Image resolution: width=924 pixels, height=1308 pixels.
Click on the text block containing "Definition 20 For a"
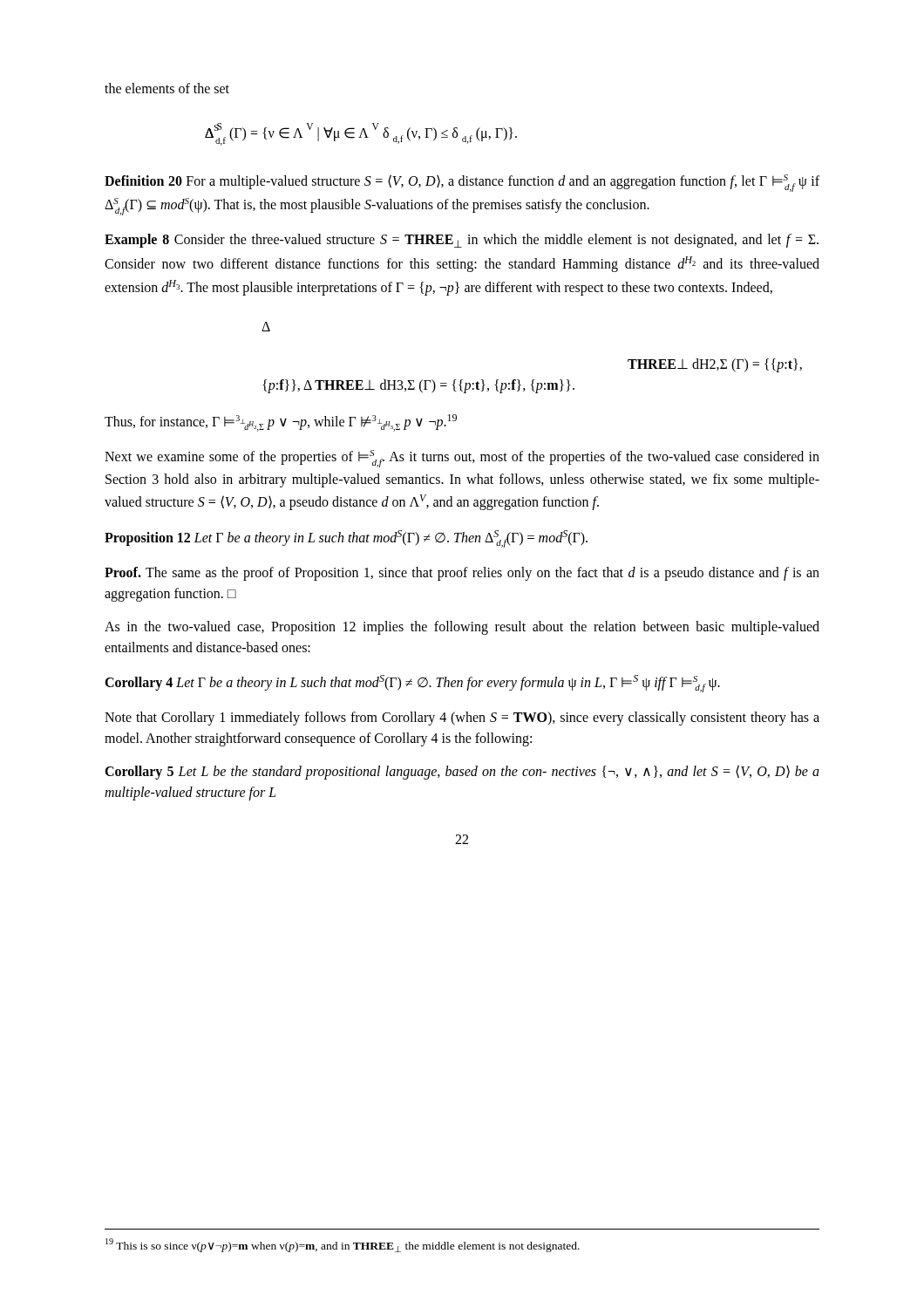point(462,193)
